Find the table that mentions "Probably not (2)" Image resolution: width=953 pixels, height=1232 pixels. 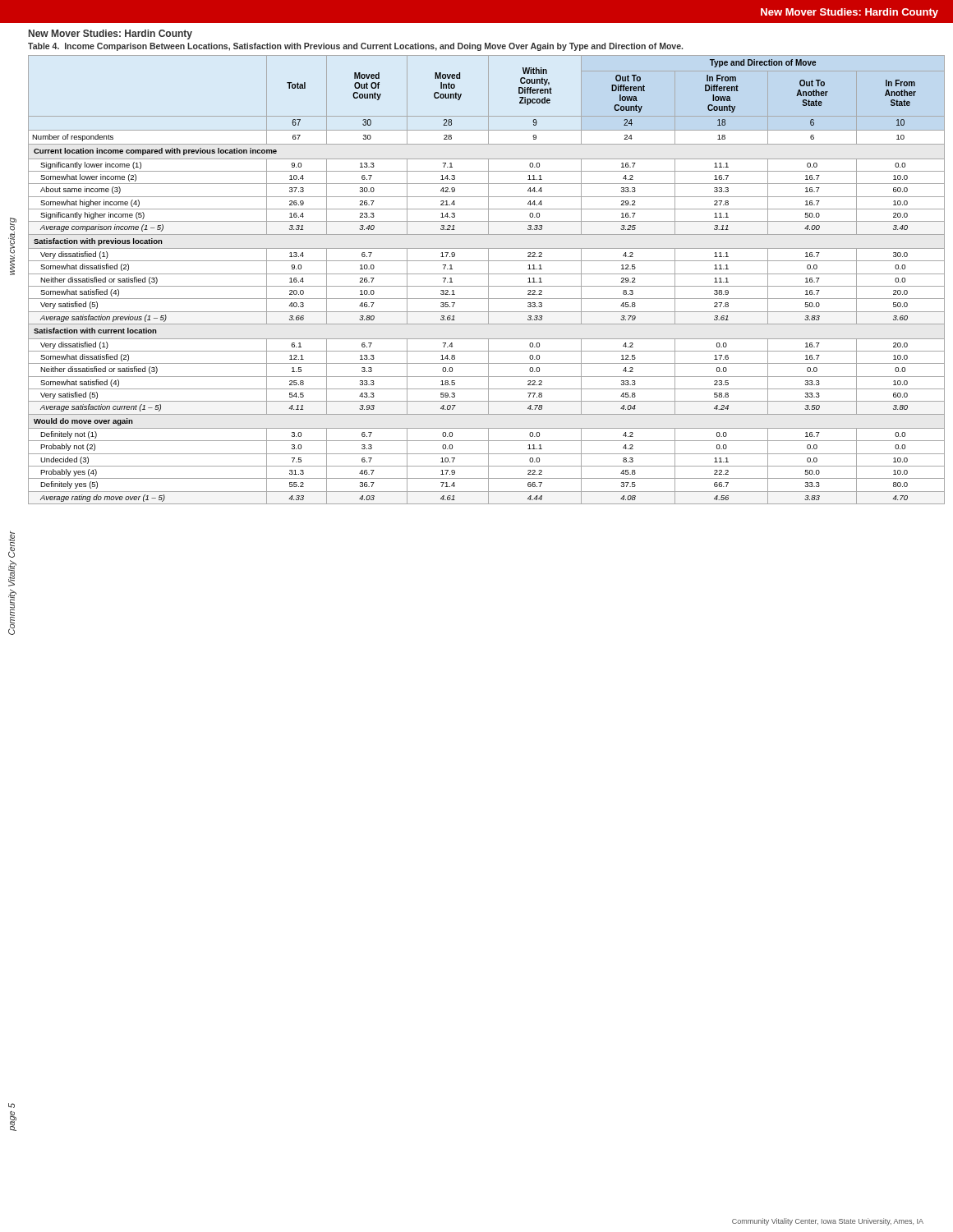[x=486, y=280]
